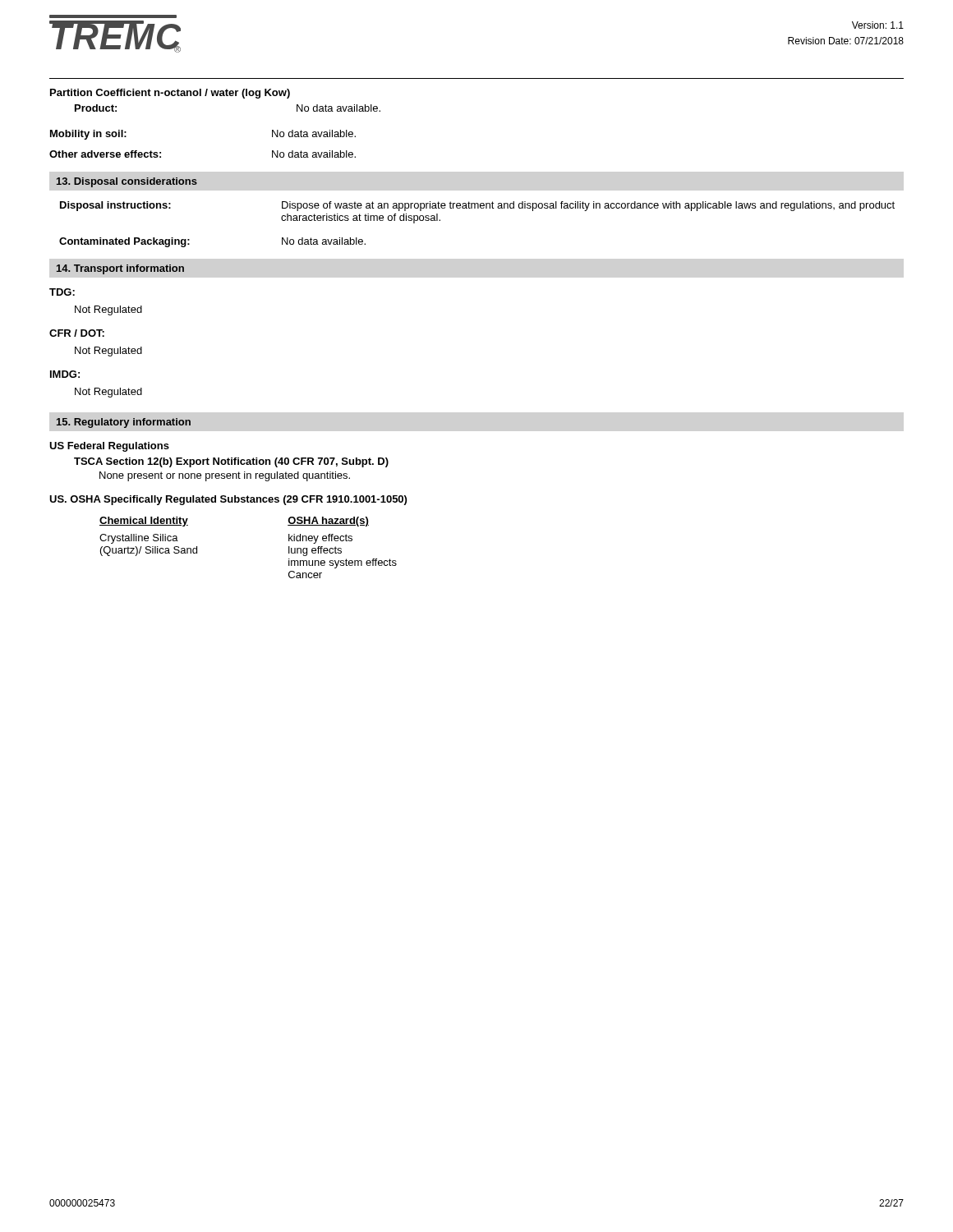Viewport: 953px width, 1232px height.
Task: Select the text that says "US. OSHA Specifically Regulated Substances (29 CFR 1910.1001-1050)"
Action: pyautogui.click(x=228, y=500)
